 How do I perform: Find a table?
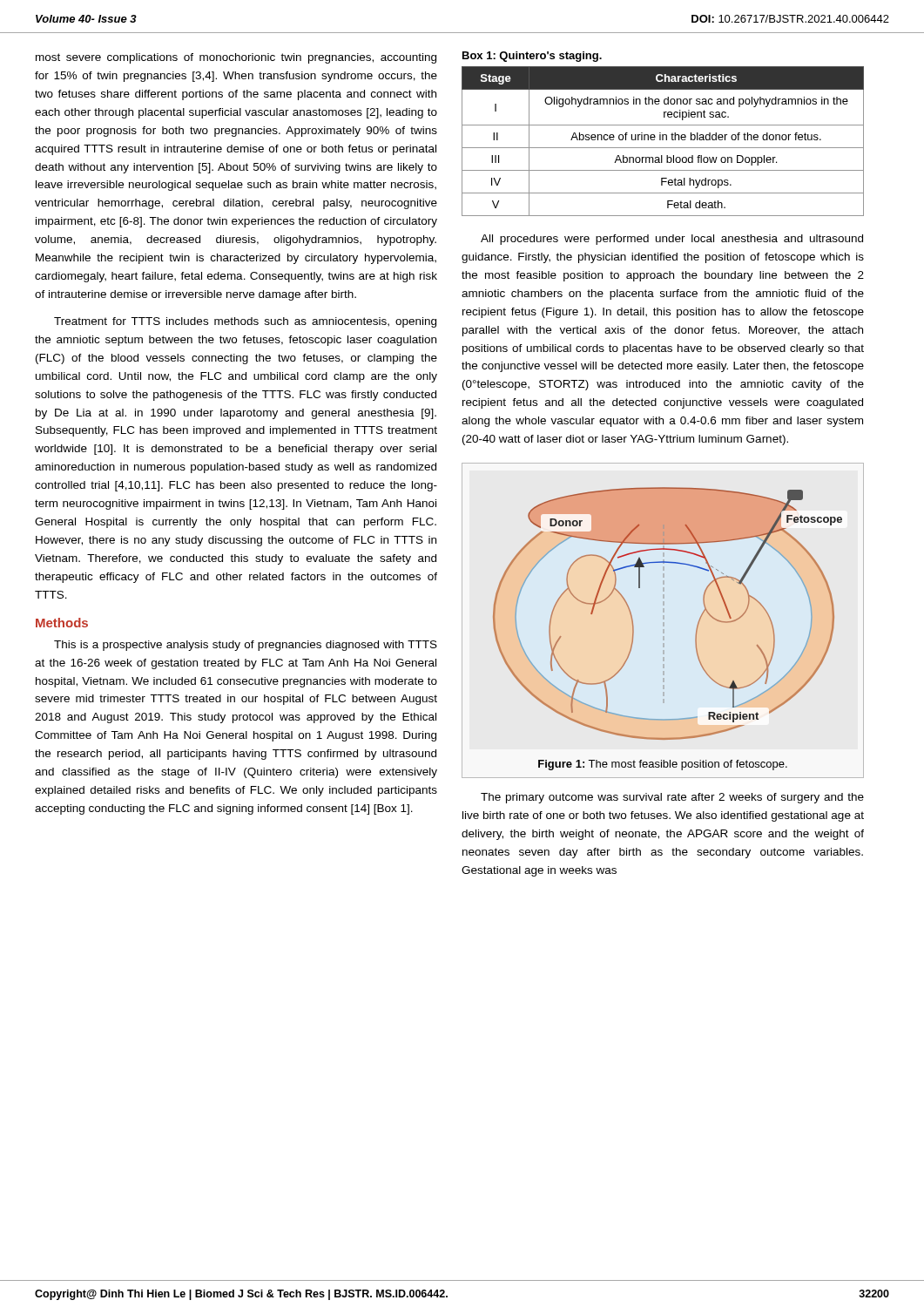[x=663, y=141]
